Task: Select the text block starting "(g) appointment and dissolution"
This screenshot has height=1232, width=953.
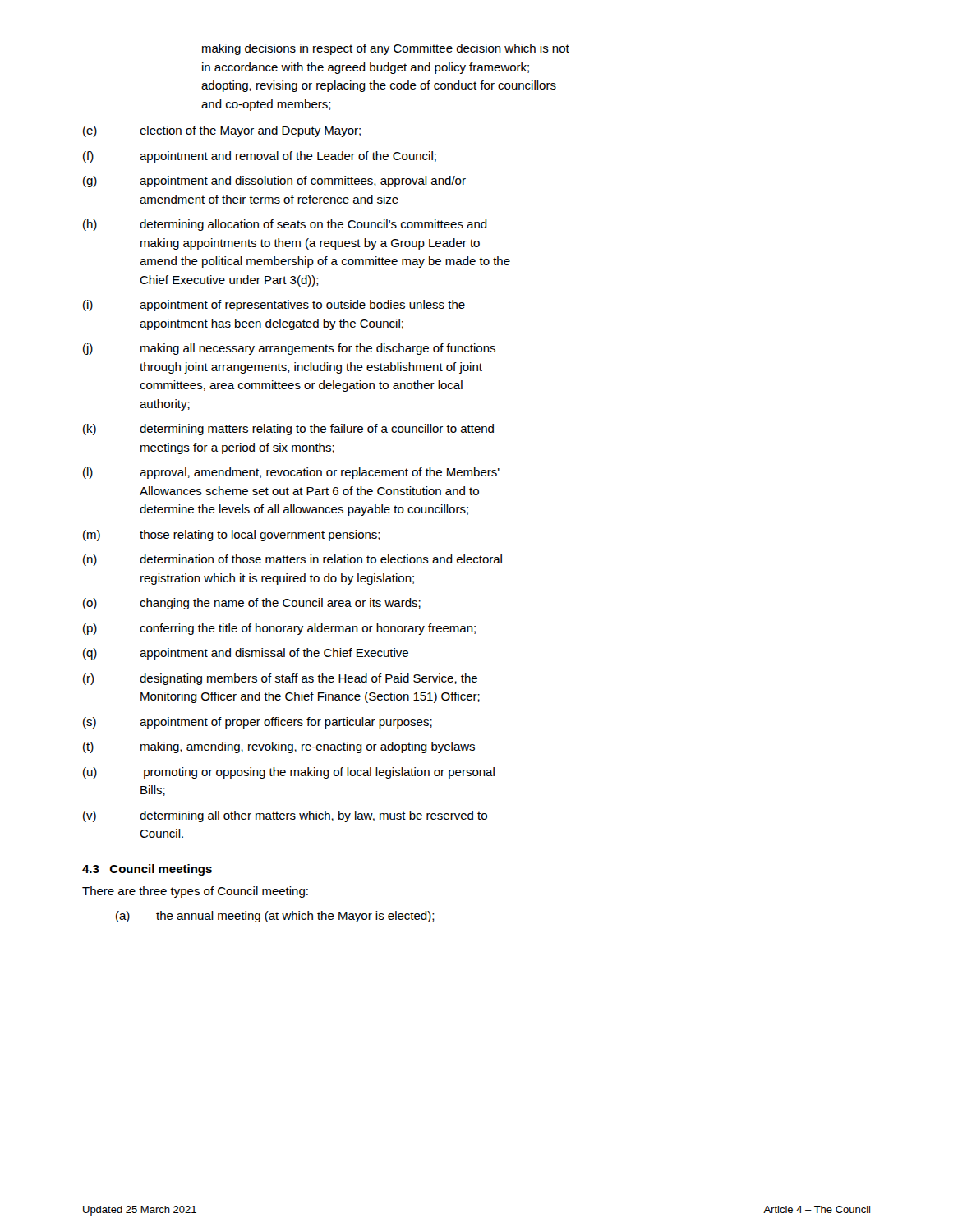Action: click(x=274, y=182)
